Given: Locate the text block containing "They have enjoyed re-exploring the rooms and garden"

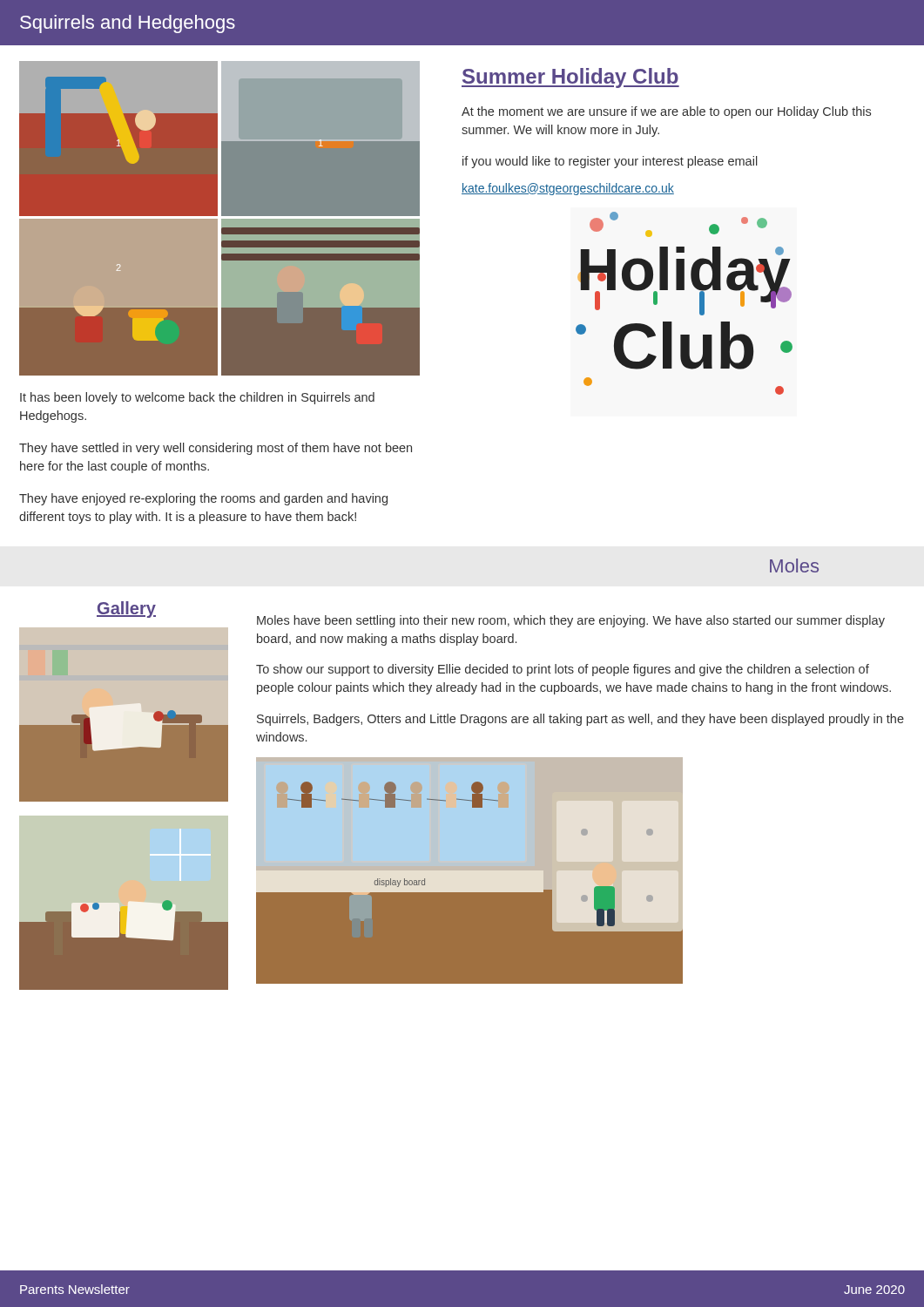Looking at the screenshot, I should (x=204, y=507).
